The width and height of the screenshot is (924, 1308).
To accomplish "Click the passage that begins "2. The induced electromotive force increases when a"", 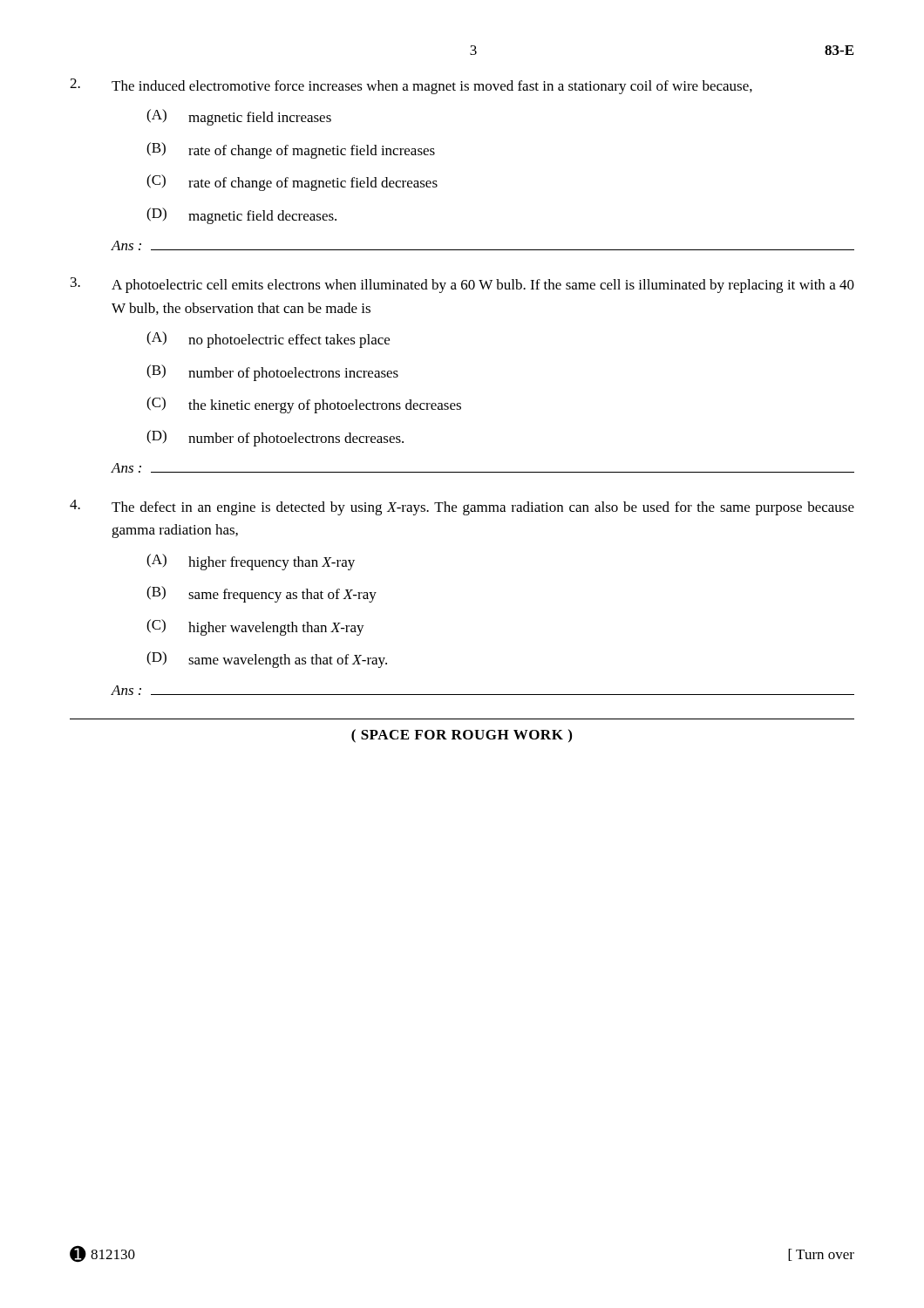I will tap(462, 86).
